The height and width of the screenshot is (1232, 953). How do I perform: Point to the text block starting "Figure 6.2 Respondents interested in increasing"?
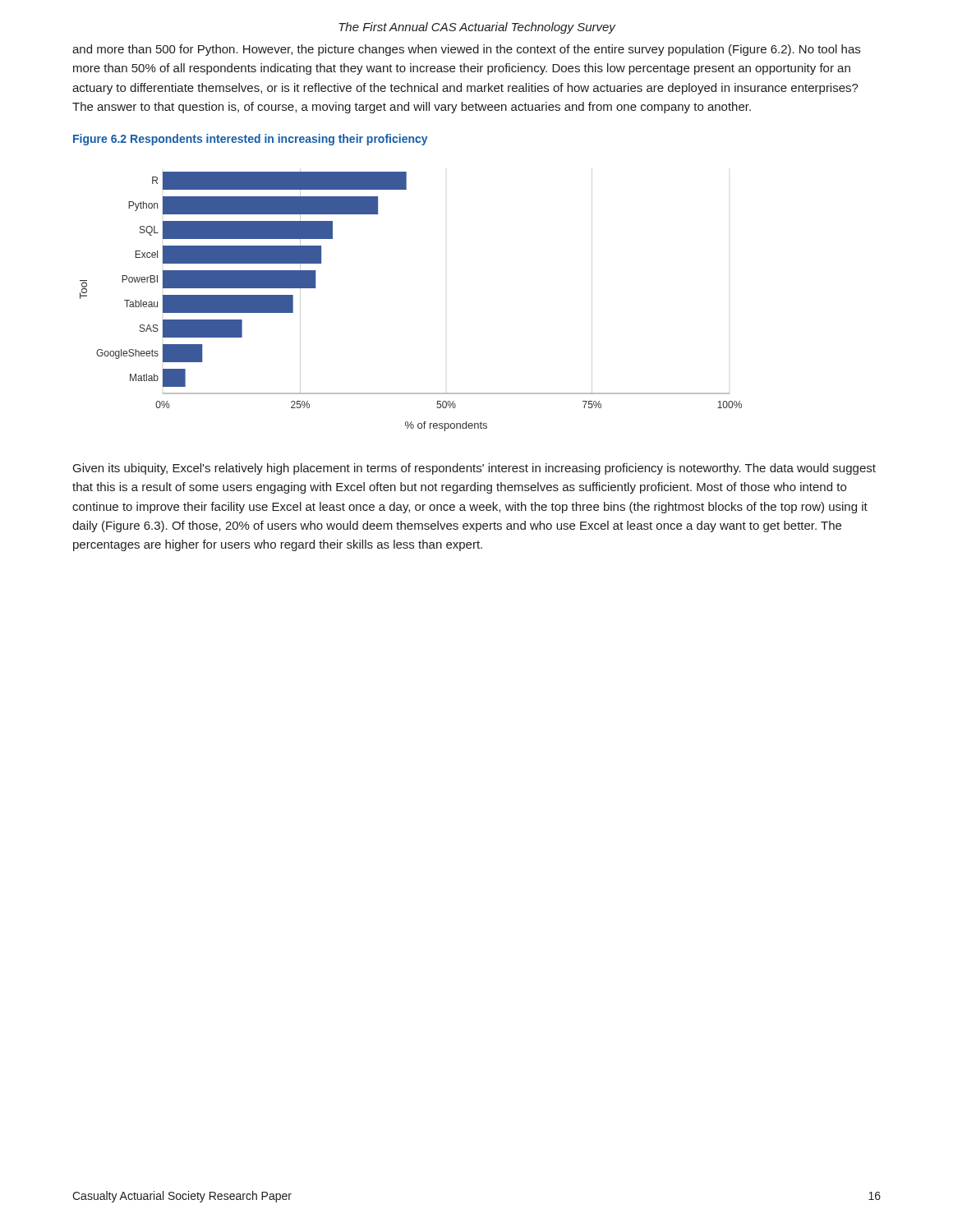point(250,139)
